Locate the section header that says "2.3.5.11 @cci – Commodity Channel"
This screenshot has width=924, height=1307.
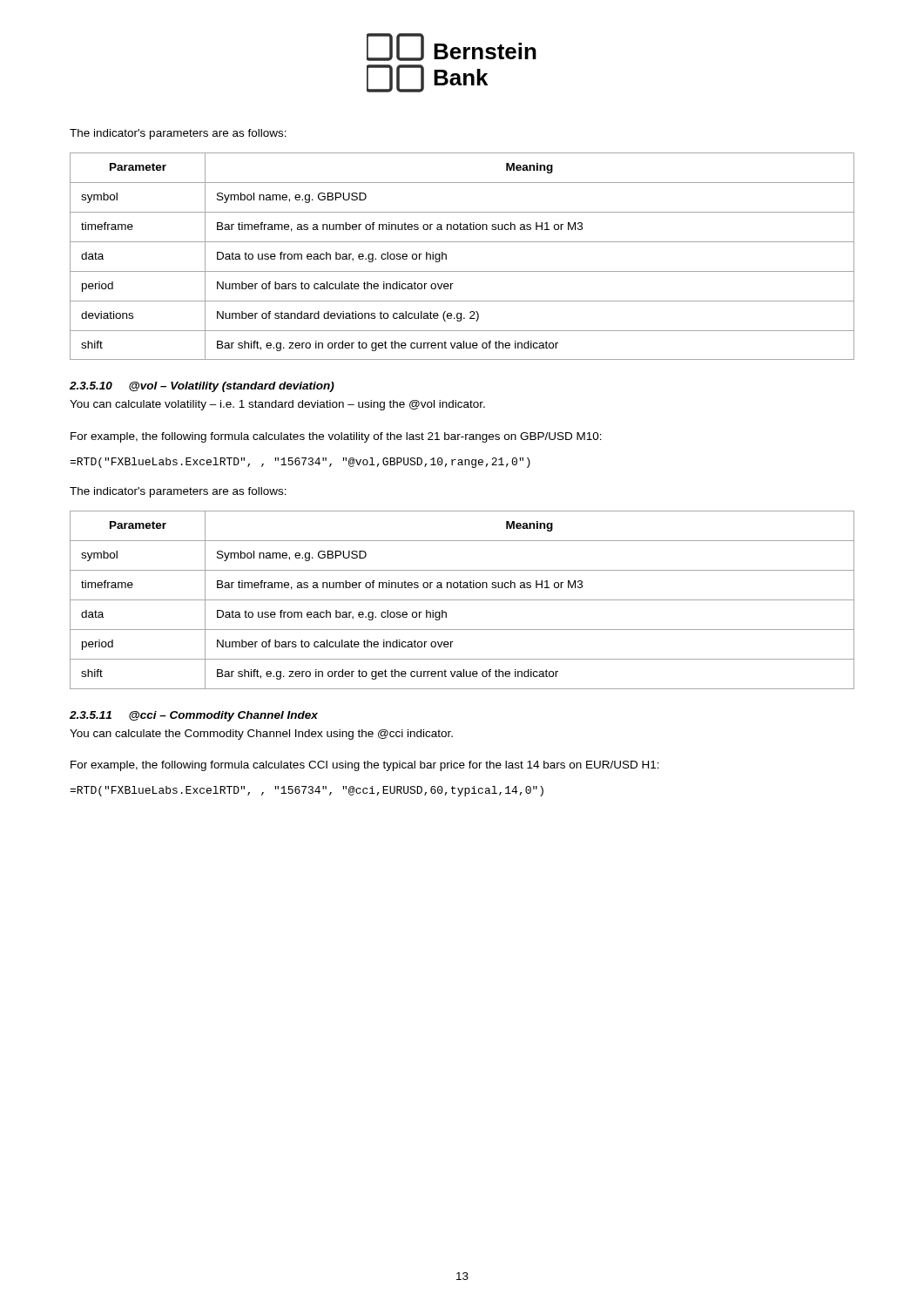[x=194, y=715]
